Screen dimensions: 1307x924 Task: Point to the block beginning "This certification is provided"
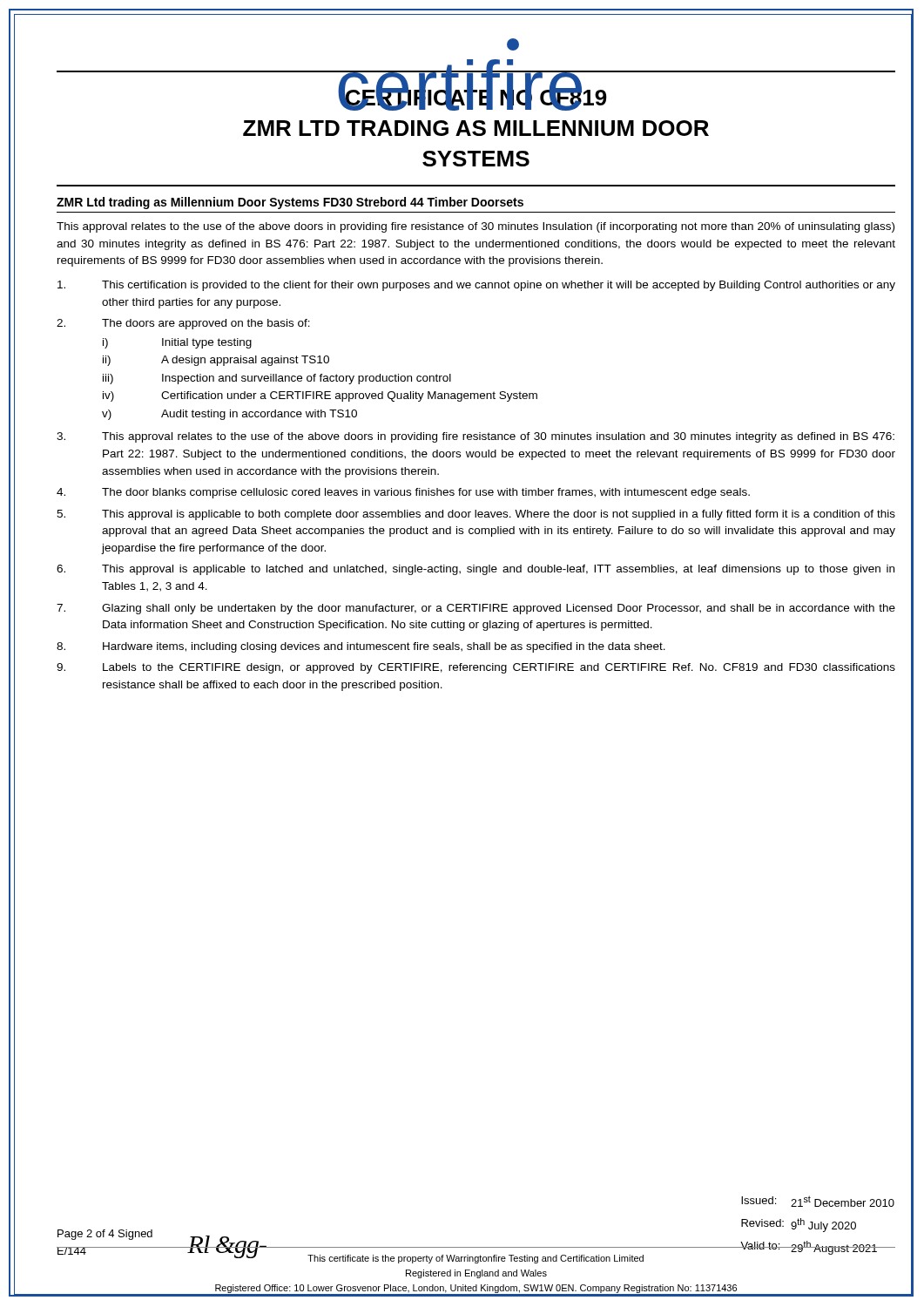476,293
